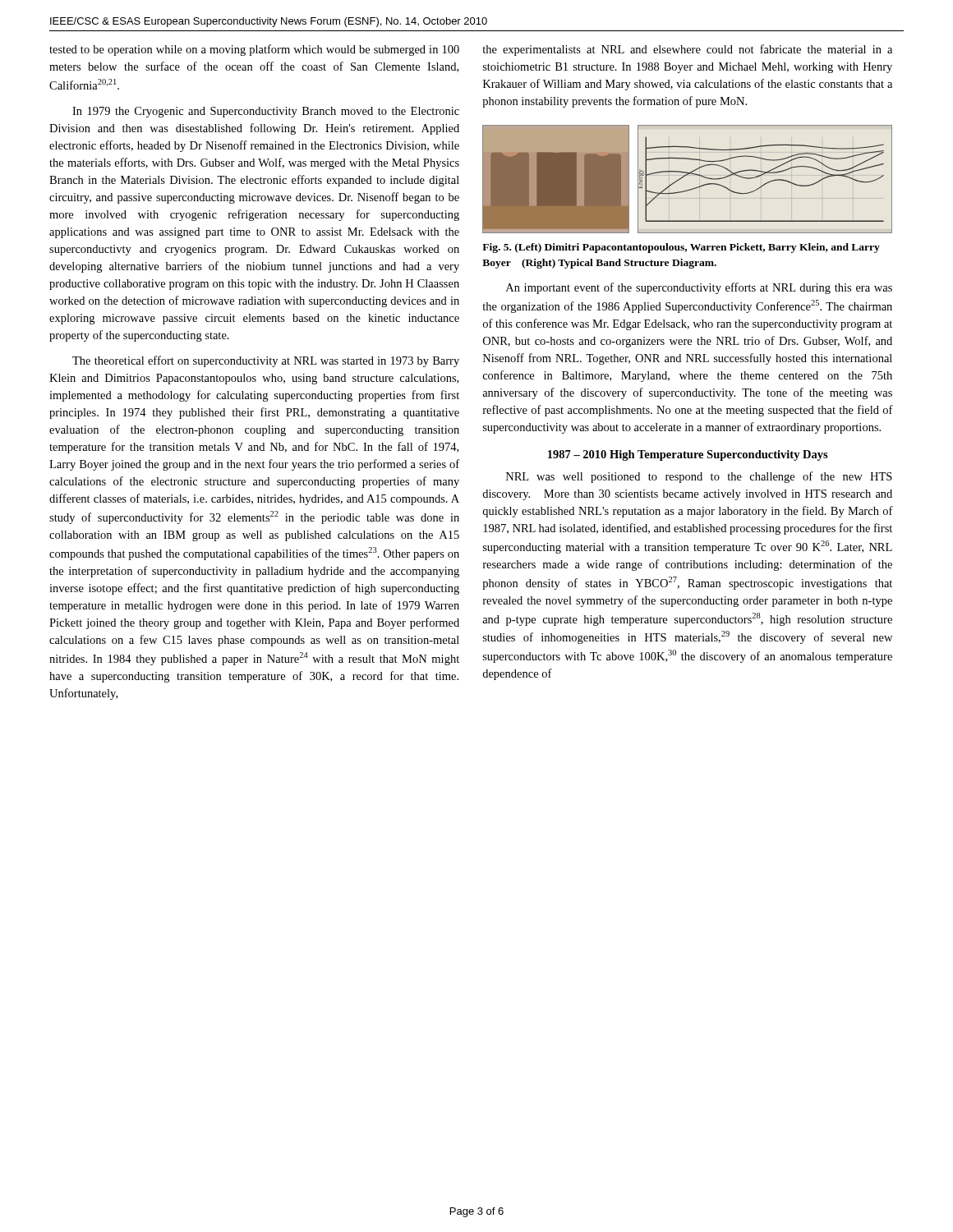Locate the section header containing "1987 – 2010 High"
Viewport: 953px width, 1232px height.
pos(687,454)
